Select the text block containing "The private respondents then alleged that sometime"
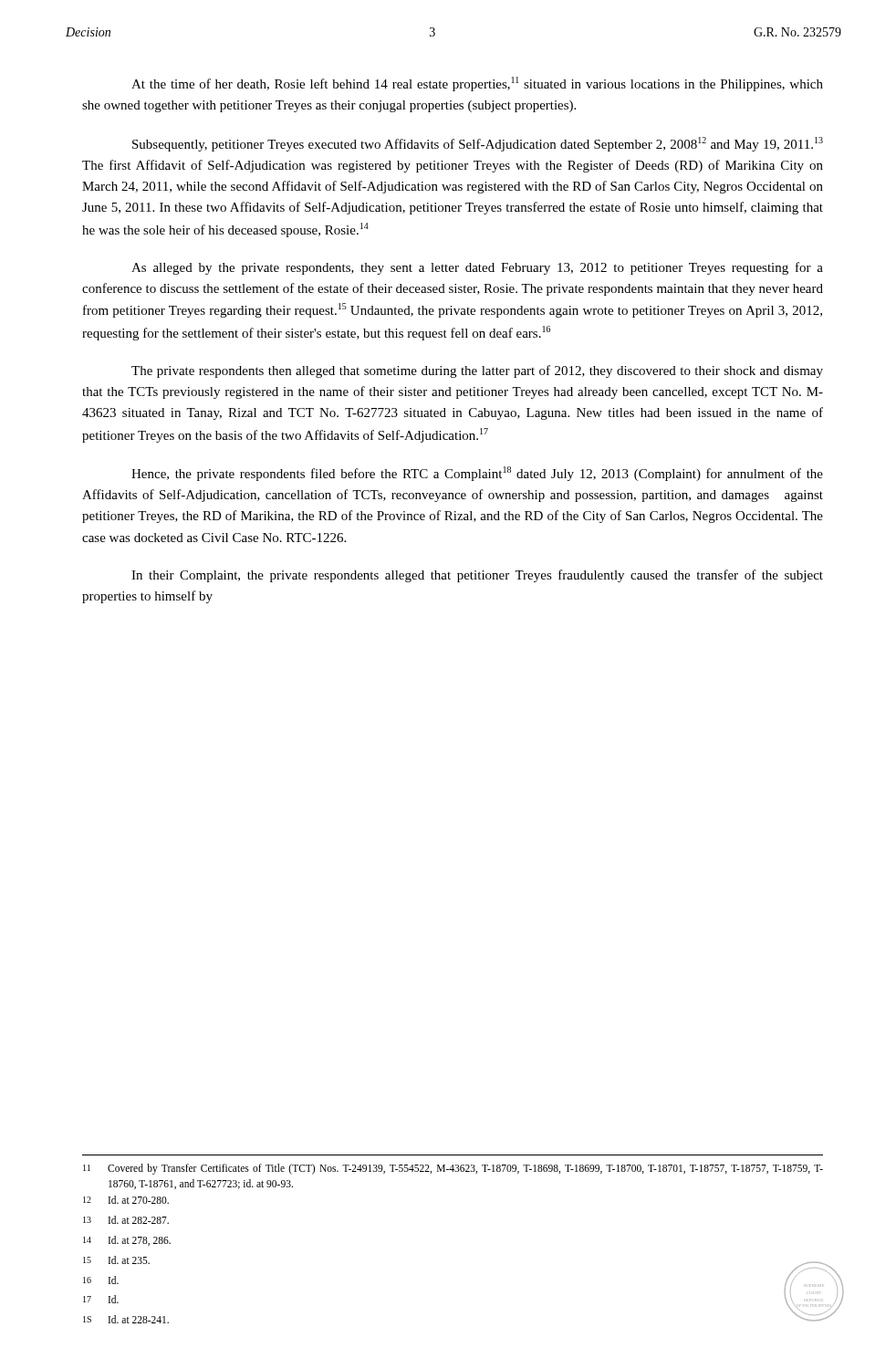 453,403
